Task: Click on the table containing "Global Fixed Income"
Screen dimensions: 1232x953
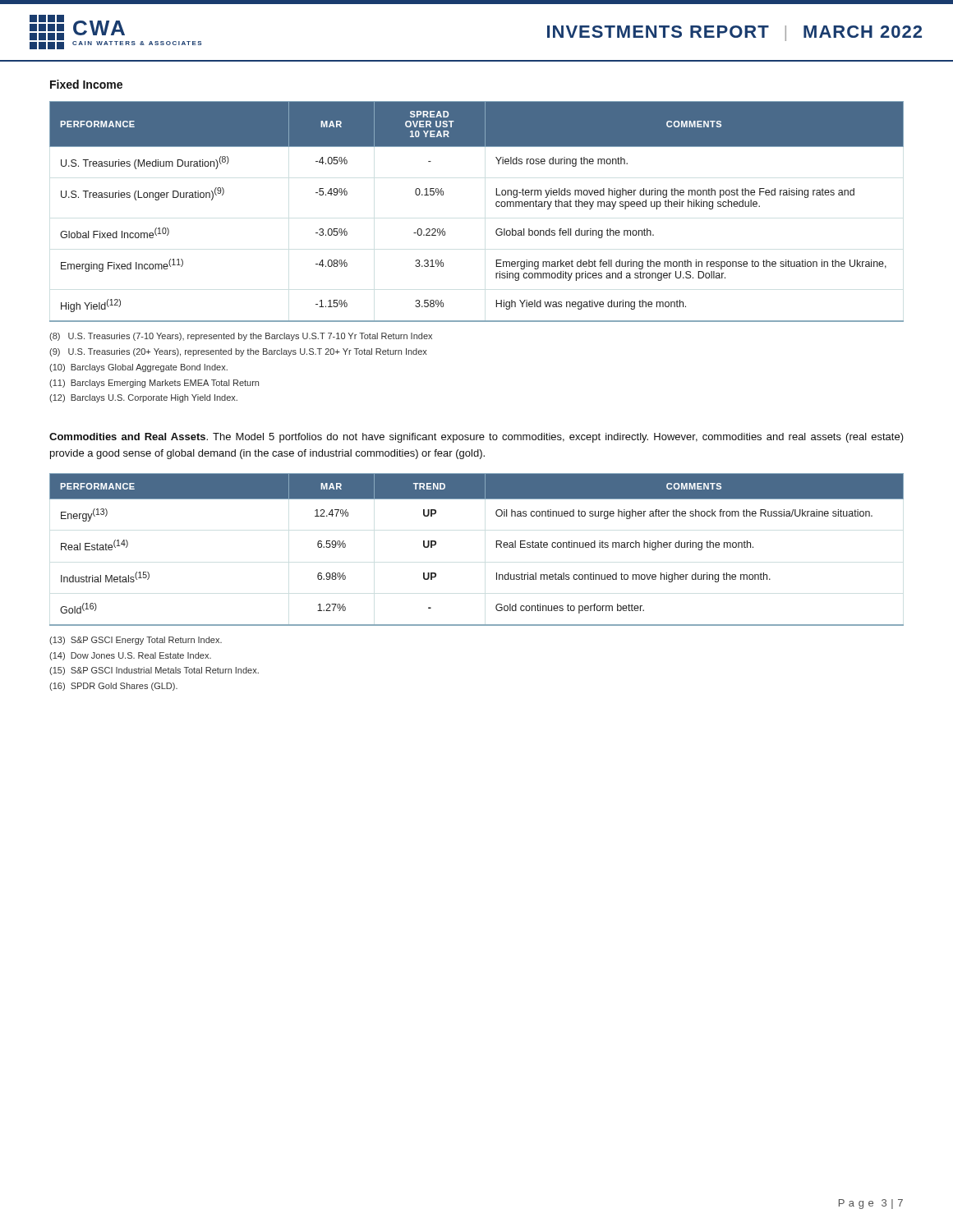Action: coord(476,212)
